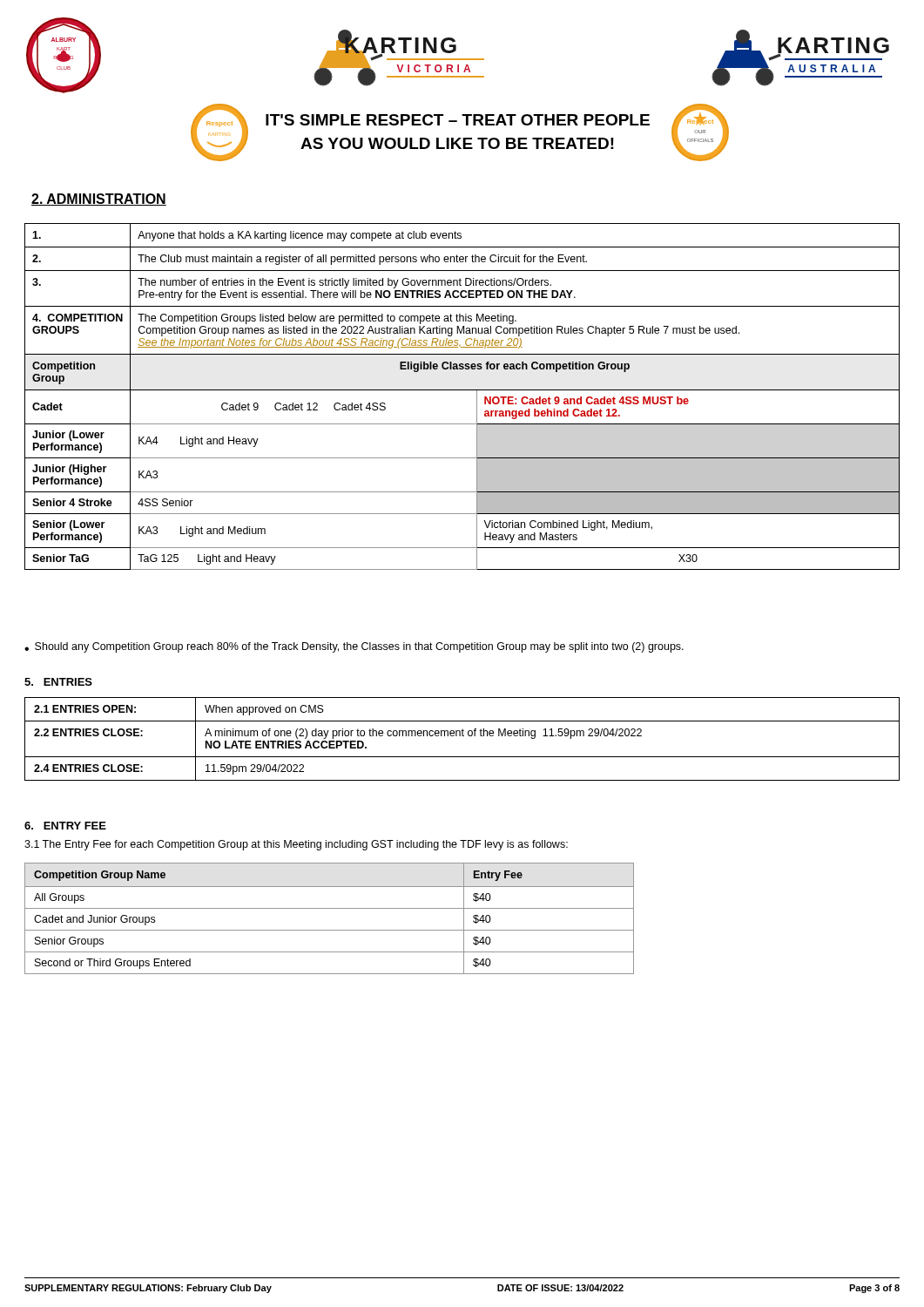The height and width of the screenshot is (1307, 924).
Task: Select the table that reads "Junior (Lower Performance)"
Action: click(462, 396)
